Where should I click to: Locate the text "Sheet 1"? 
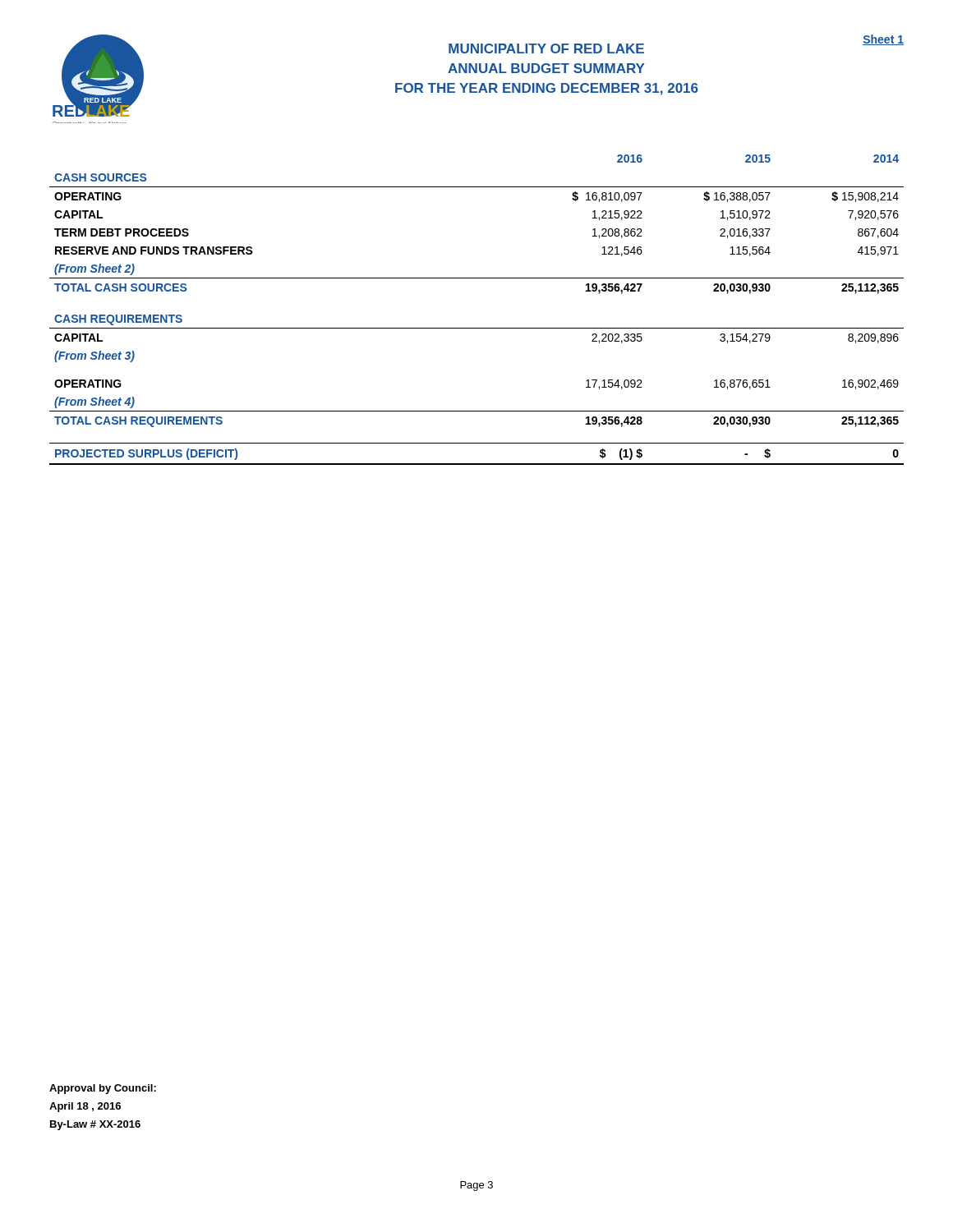pos(883,39)
